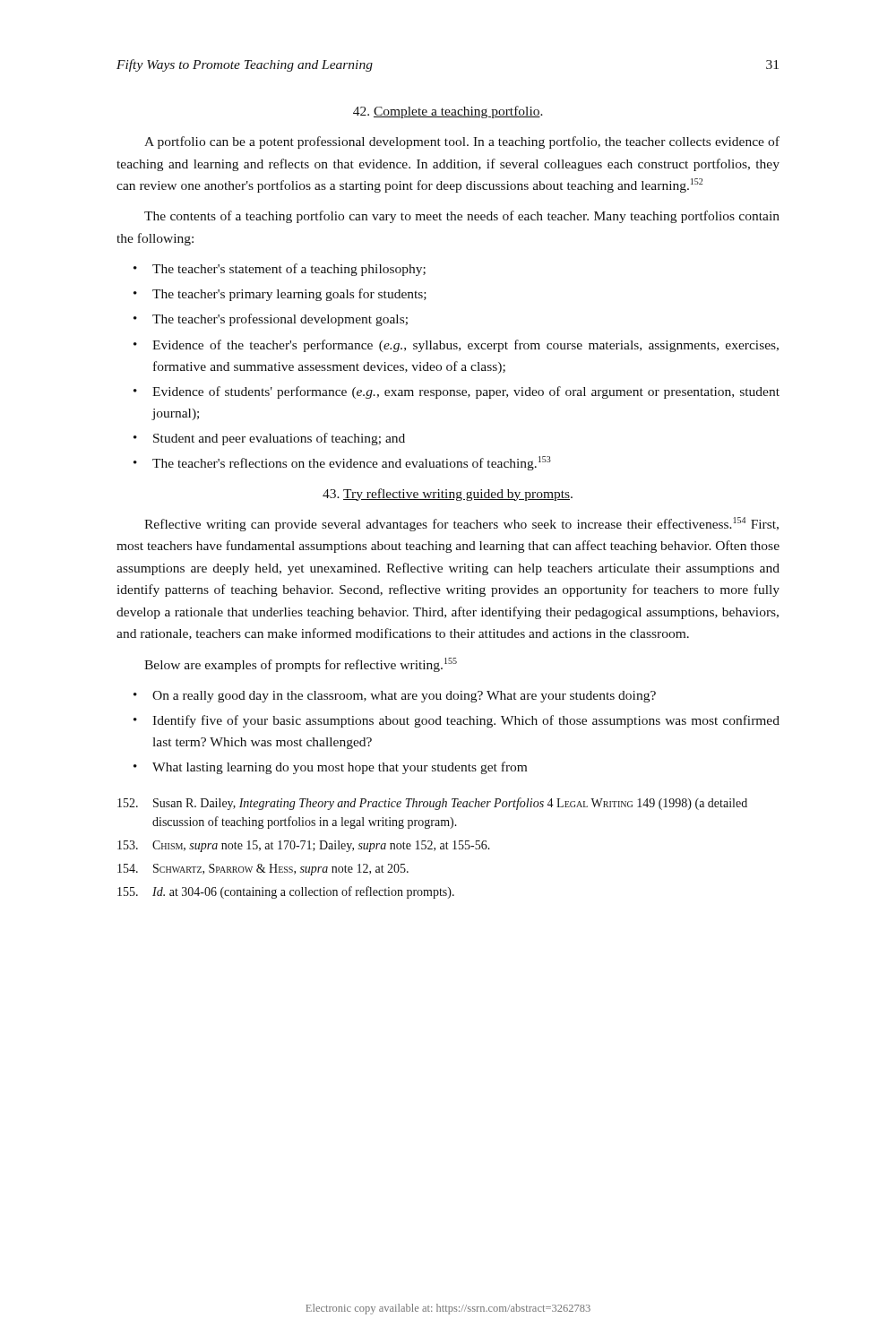Locate the text starting "Susan R. Dailey, Integrating Theory and Practice"
This screenshot has height=1344, width=896.
[448, 813]
